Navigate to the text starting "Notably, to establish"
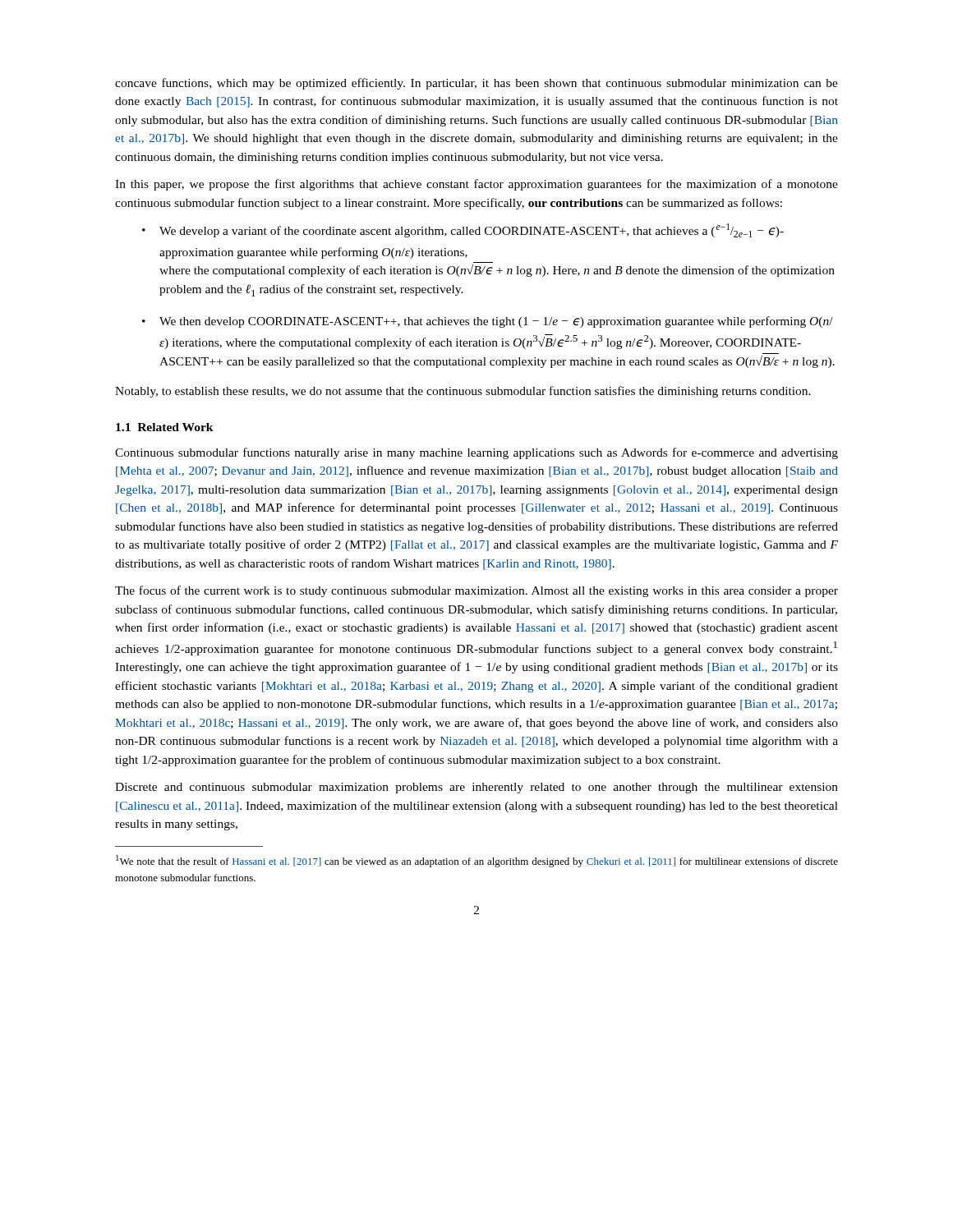Viewport: 953px width, 1232px height. (x=463, y=391)
